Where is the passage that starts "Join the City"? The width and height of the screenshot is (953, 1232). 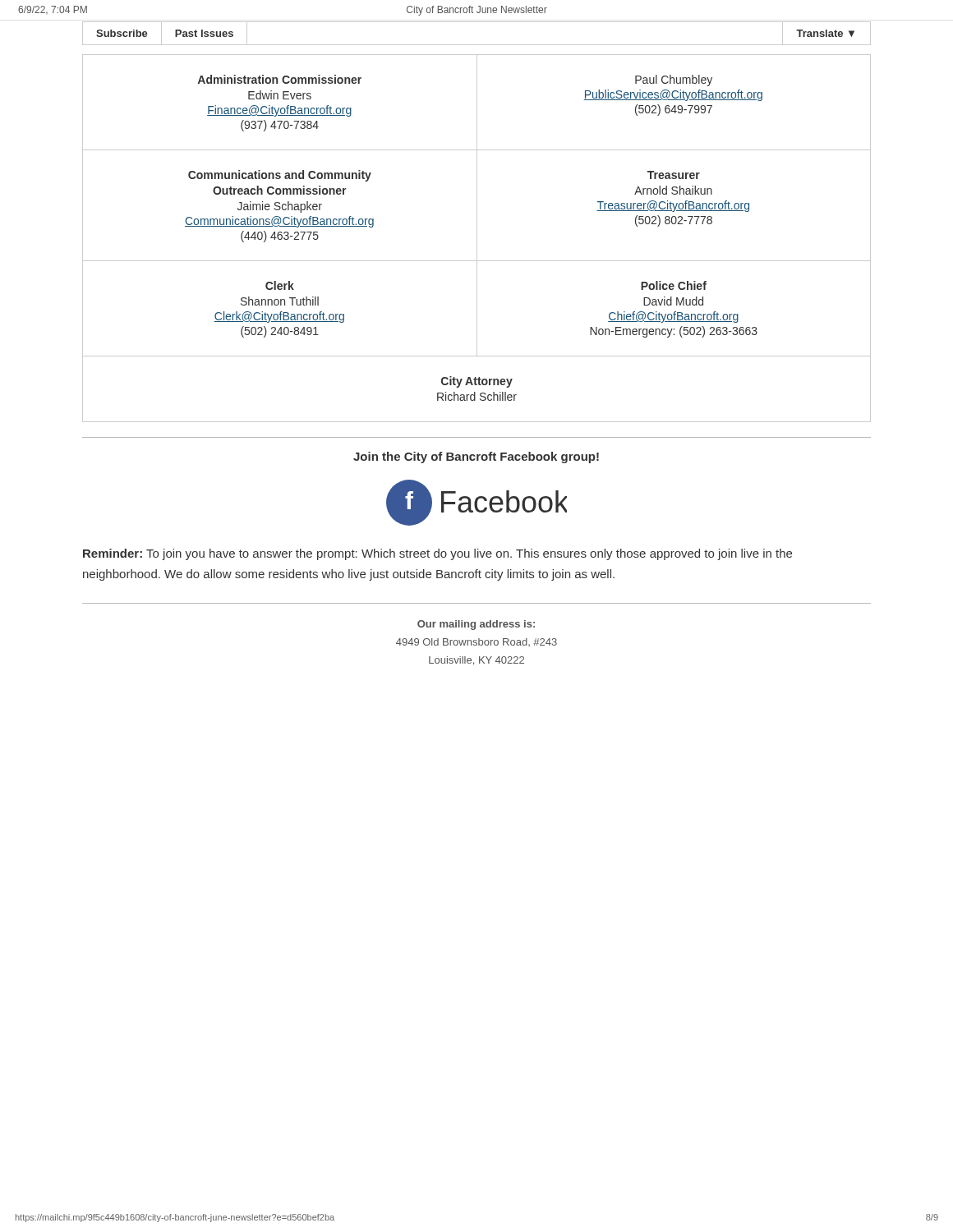pos(476,456)
